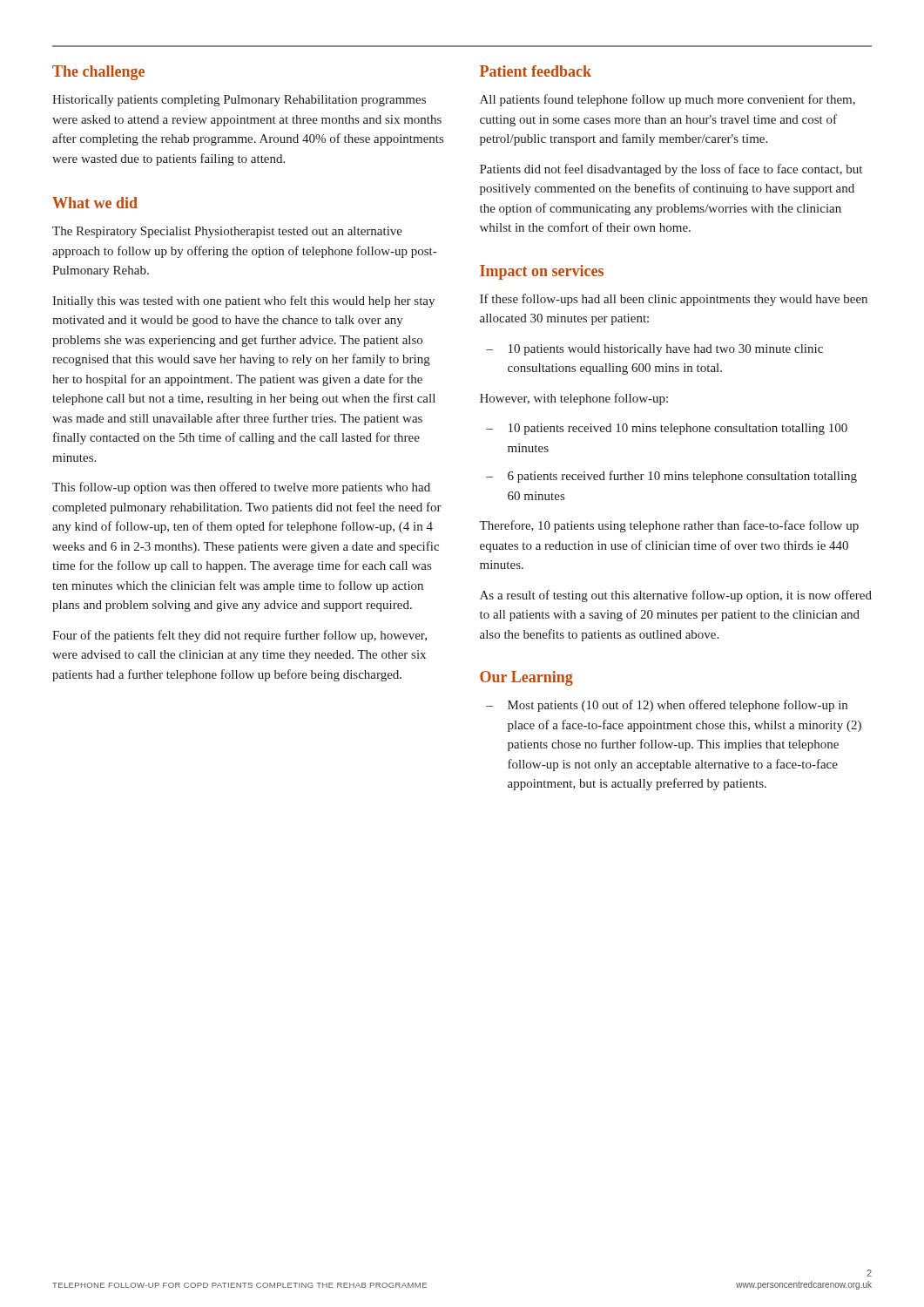This screenshot has width=924, height=1307.
Task: Click on the section header that says "What we did"
Action: pos(95,203)
